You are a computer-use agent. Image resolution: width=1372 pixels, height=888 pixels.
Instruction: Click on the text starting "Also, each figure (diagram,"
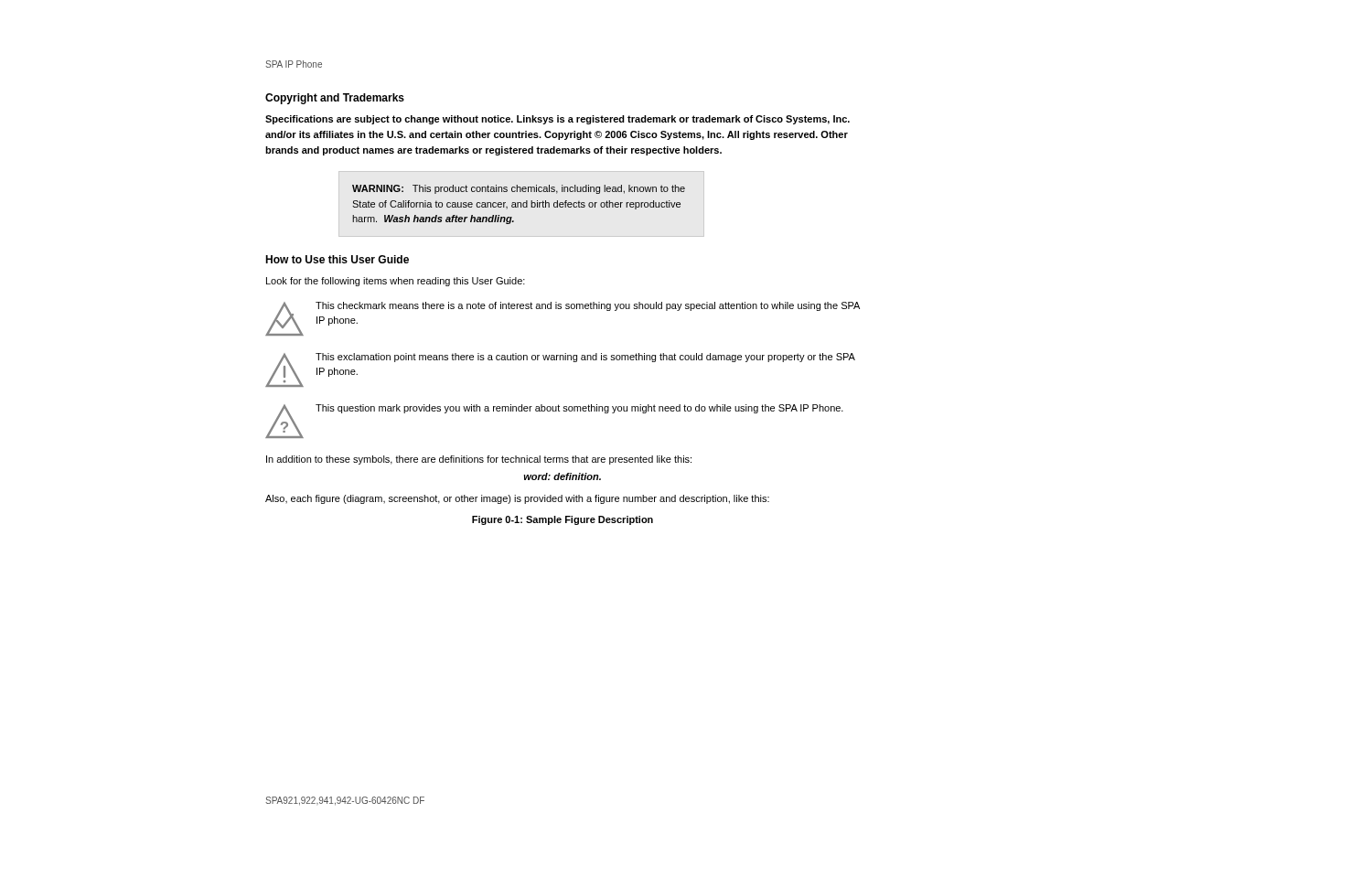pyautogui.click(x=517, y=498)
